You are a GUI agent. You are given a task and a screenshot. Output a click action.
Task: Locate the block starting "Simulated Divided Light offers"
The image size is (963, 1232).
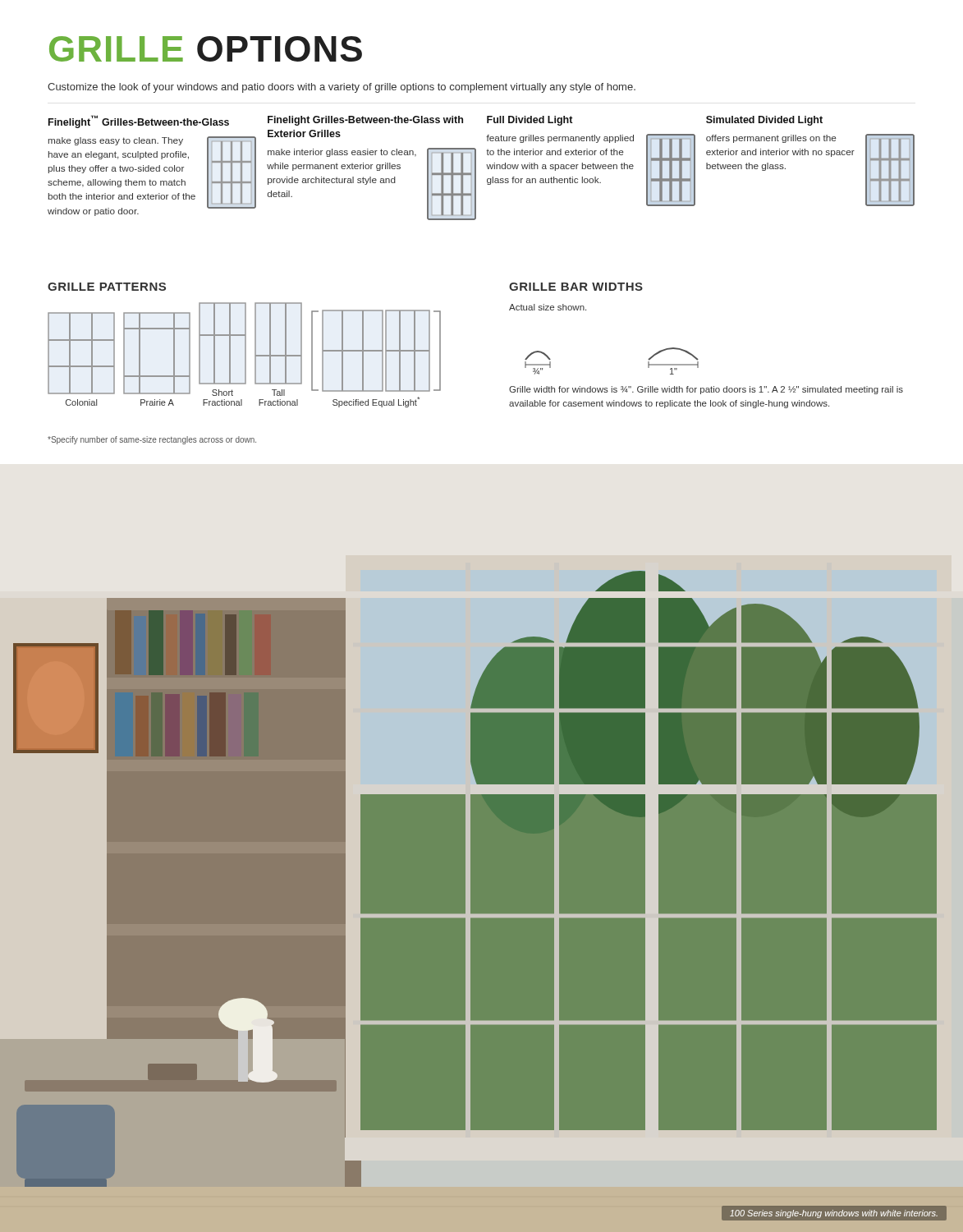tap(811, 160)
